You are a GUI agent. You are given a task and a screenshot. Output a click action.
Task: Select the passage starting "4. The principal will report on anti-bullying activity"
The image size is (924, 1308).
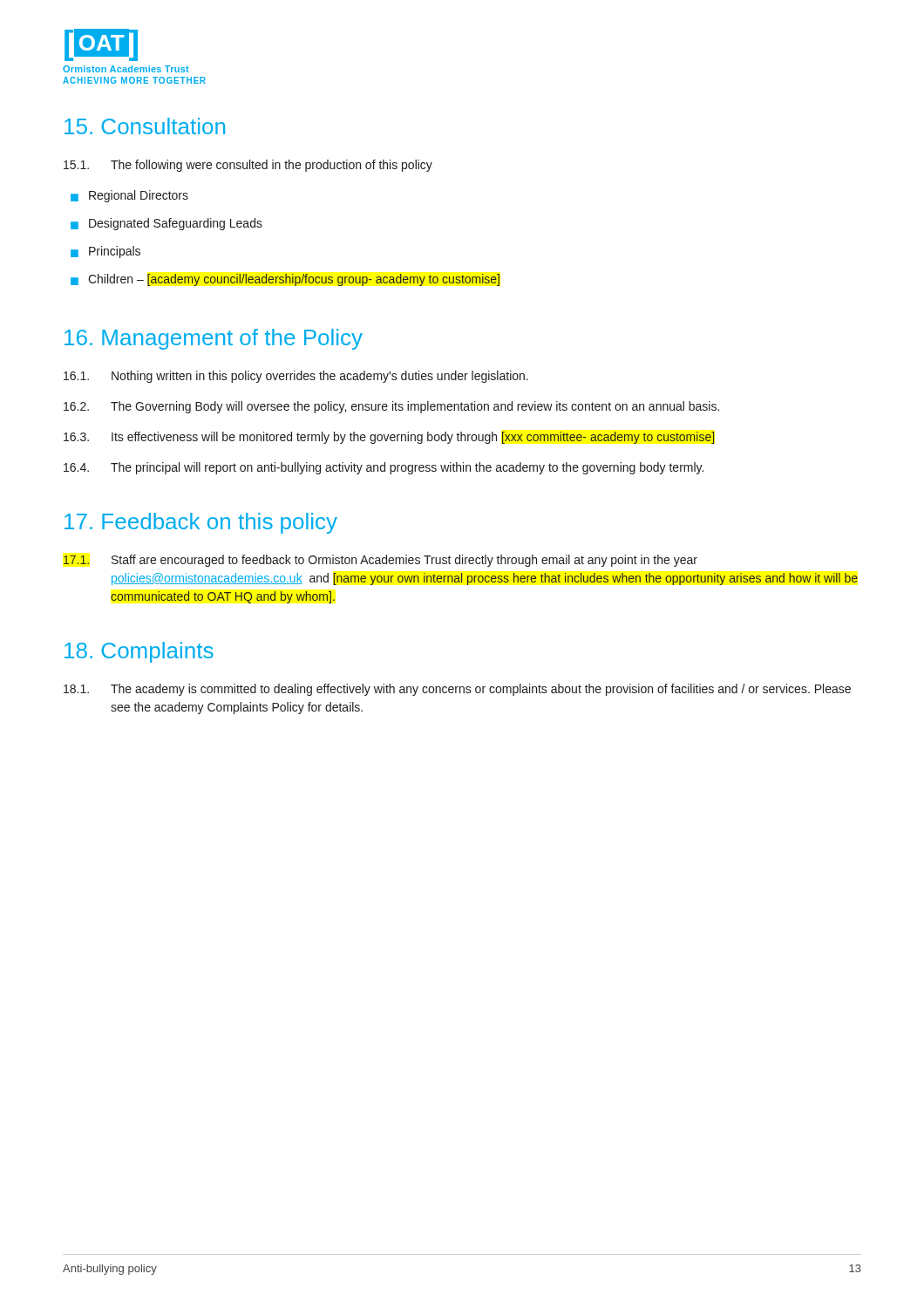(x=462, y=468)
